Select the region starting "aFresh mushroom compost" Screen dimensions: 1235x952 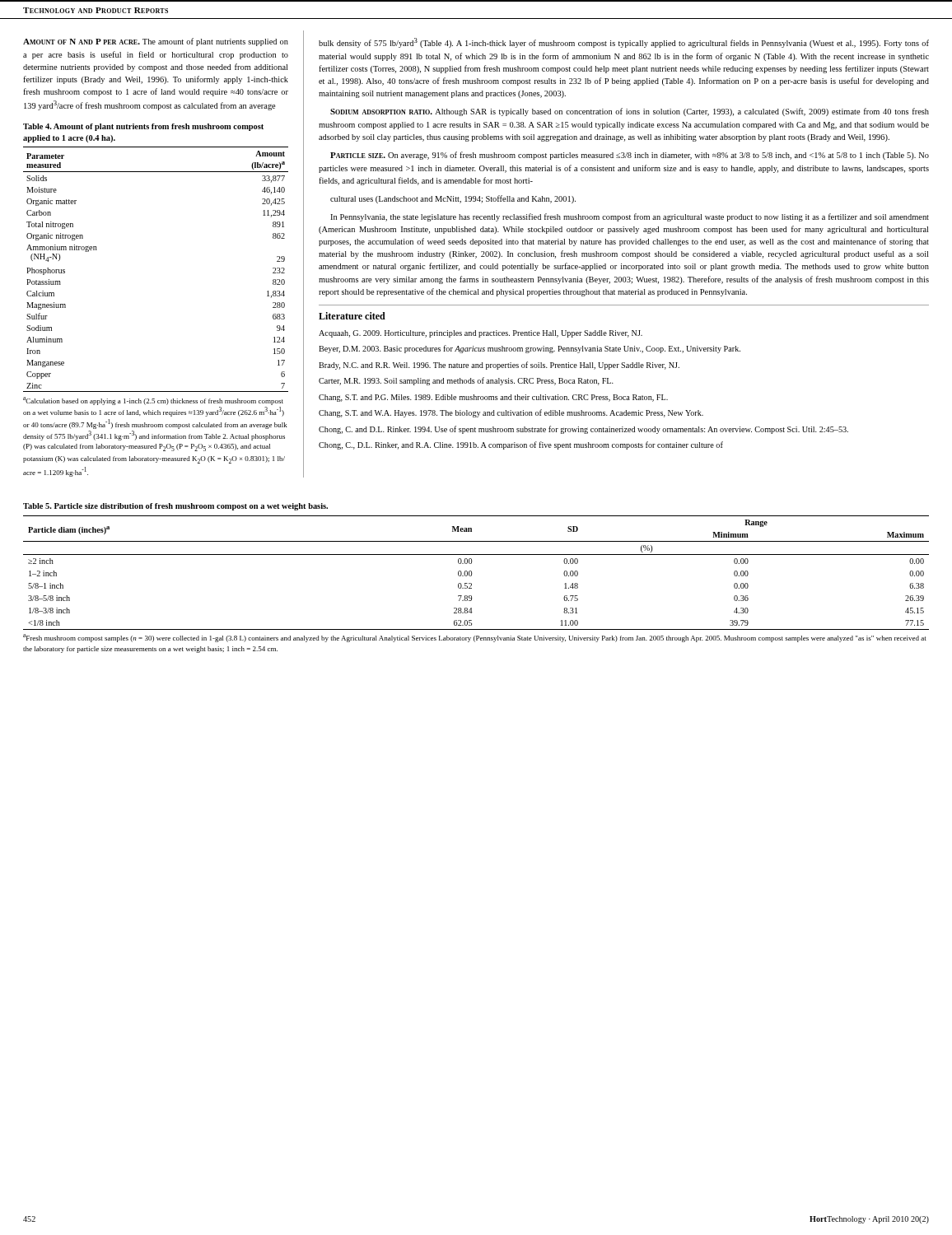tap(475, 642)
